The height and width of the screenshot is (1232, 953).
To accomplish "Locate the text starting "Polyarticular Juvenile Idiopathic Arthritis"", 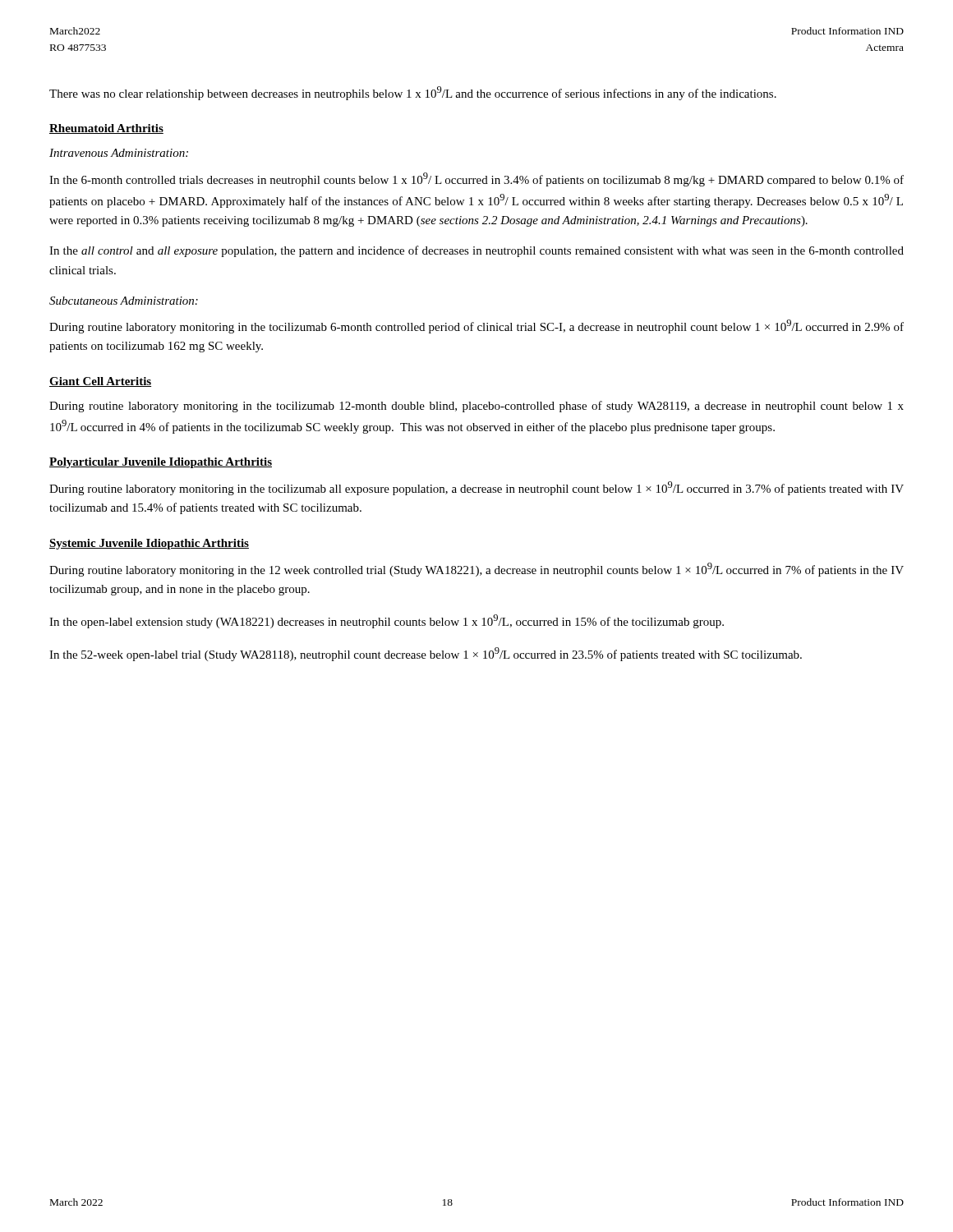I will coord(161,462).
